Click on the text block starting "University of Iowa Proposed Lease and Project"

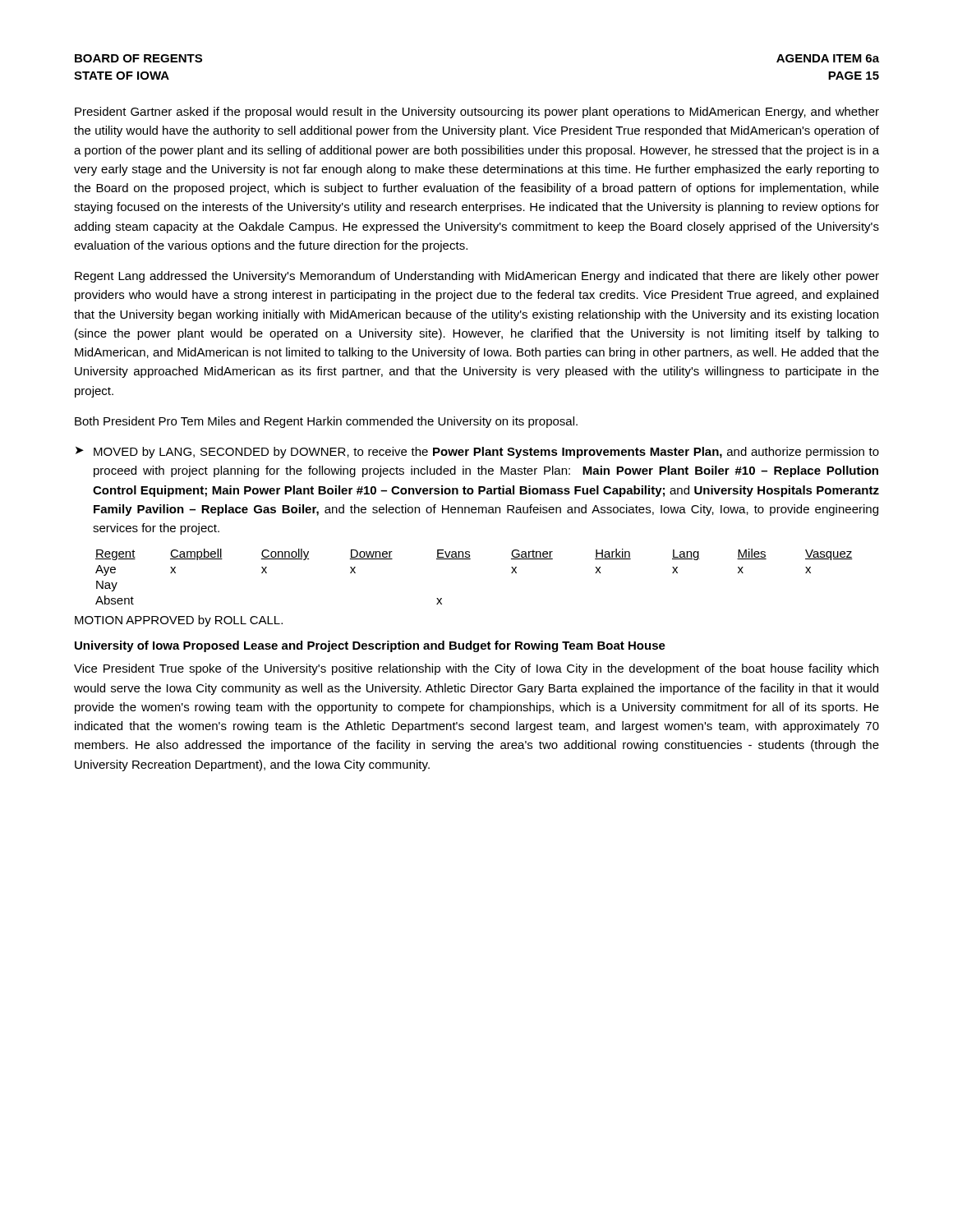click(370, 645)
